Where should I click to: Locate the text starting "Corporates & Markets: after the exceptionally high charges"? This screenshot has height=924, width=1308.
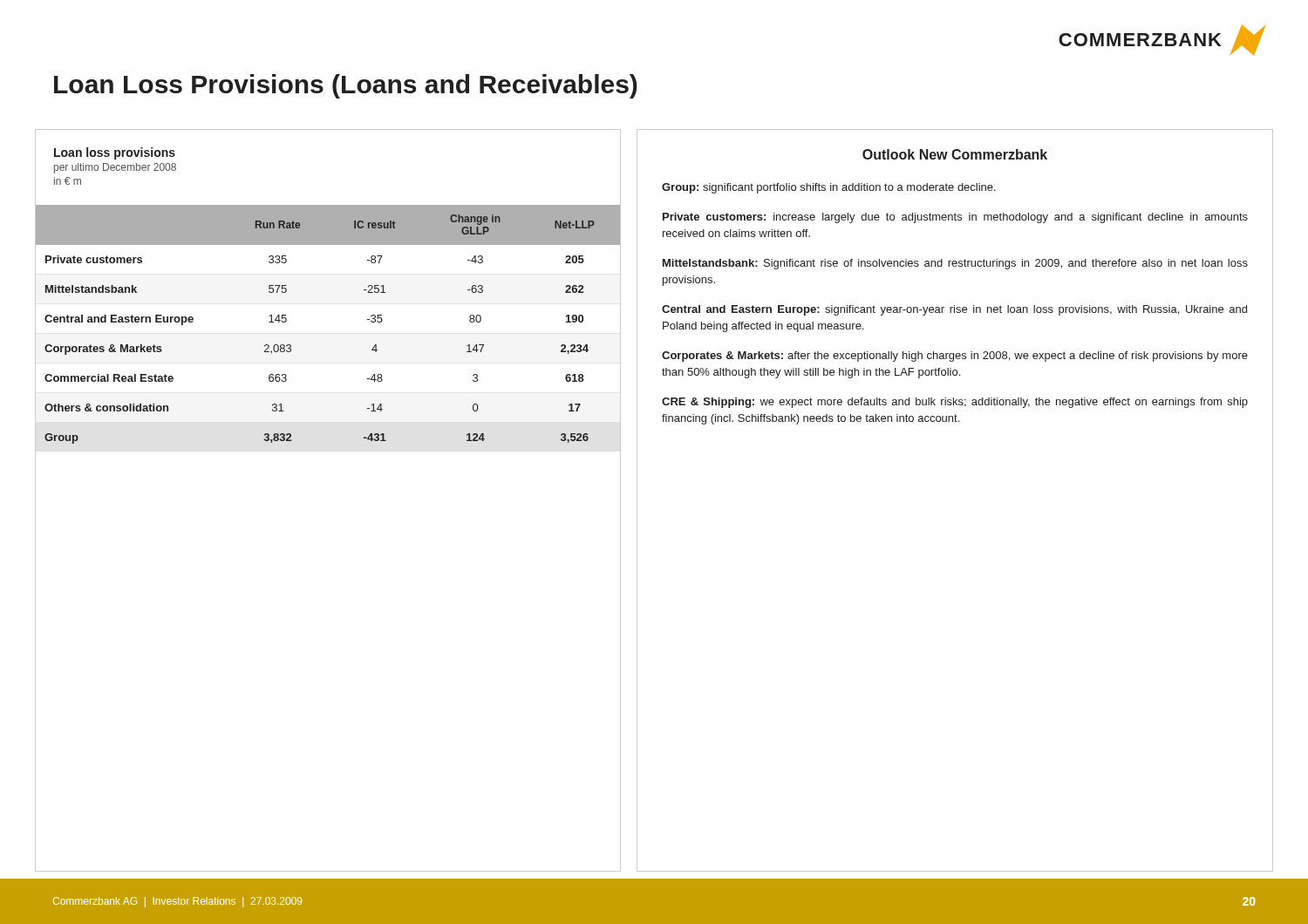[955, 363]
